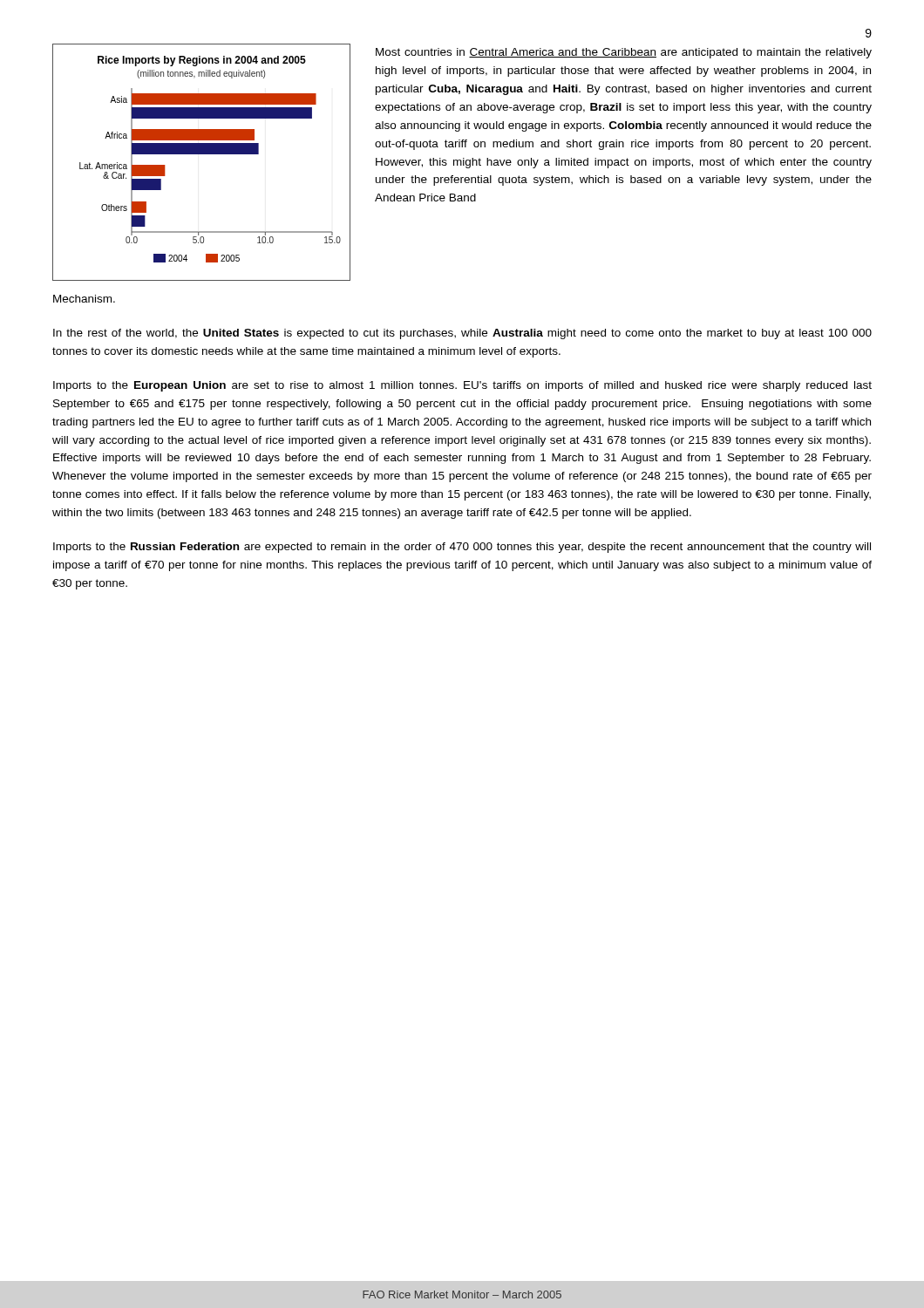This screenshot has height=1308, width=924.
Task: Click the passage that begins "Imports to the European Union are set to"
Action: pyautogui.click(x=462, y=449)
